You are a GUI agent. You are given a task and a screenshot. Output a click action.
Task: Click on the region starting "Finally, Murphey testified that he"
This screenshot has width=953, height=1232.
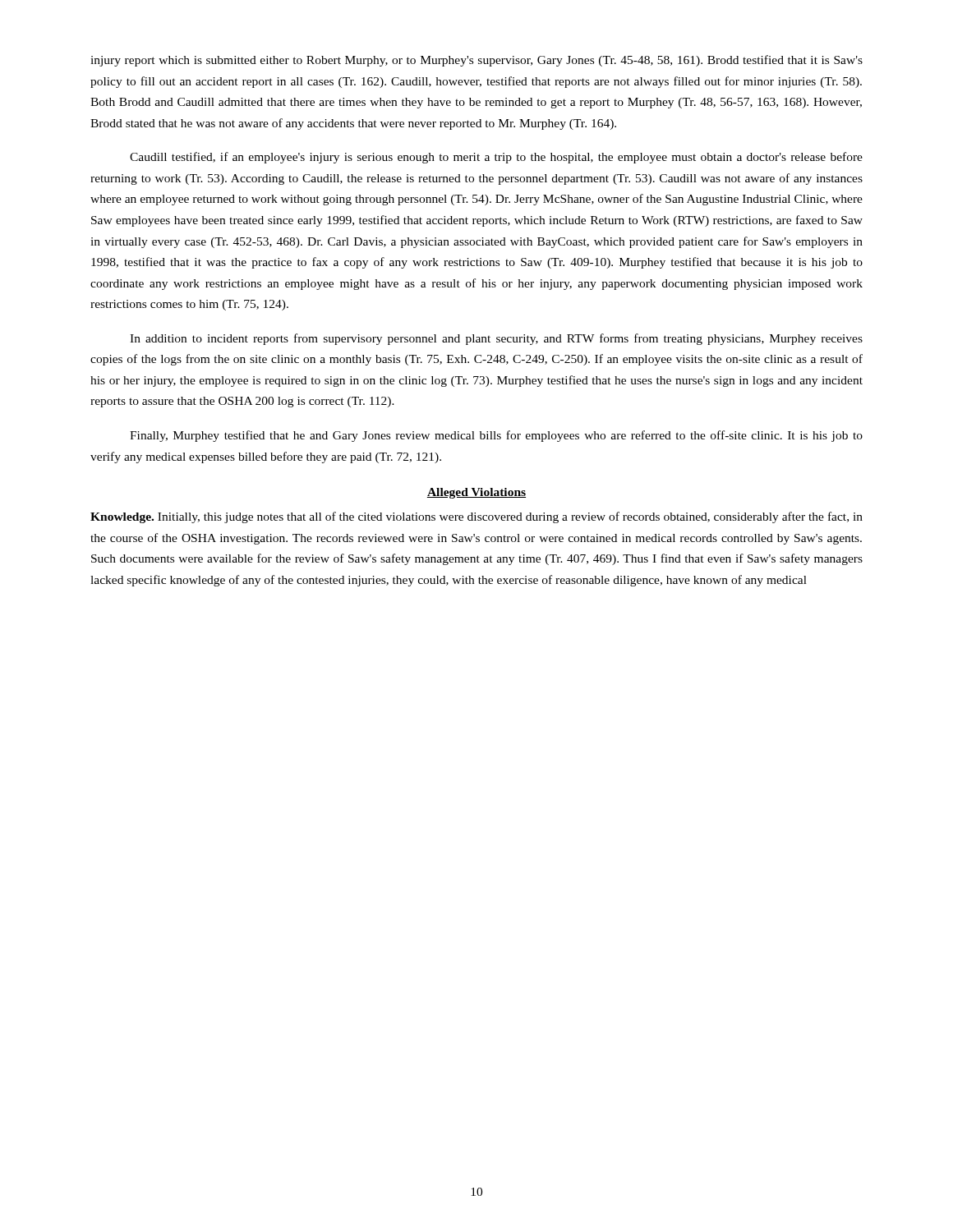[x=476, y=445]
